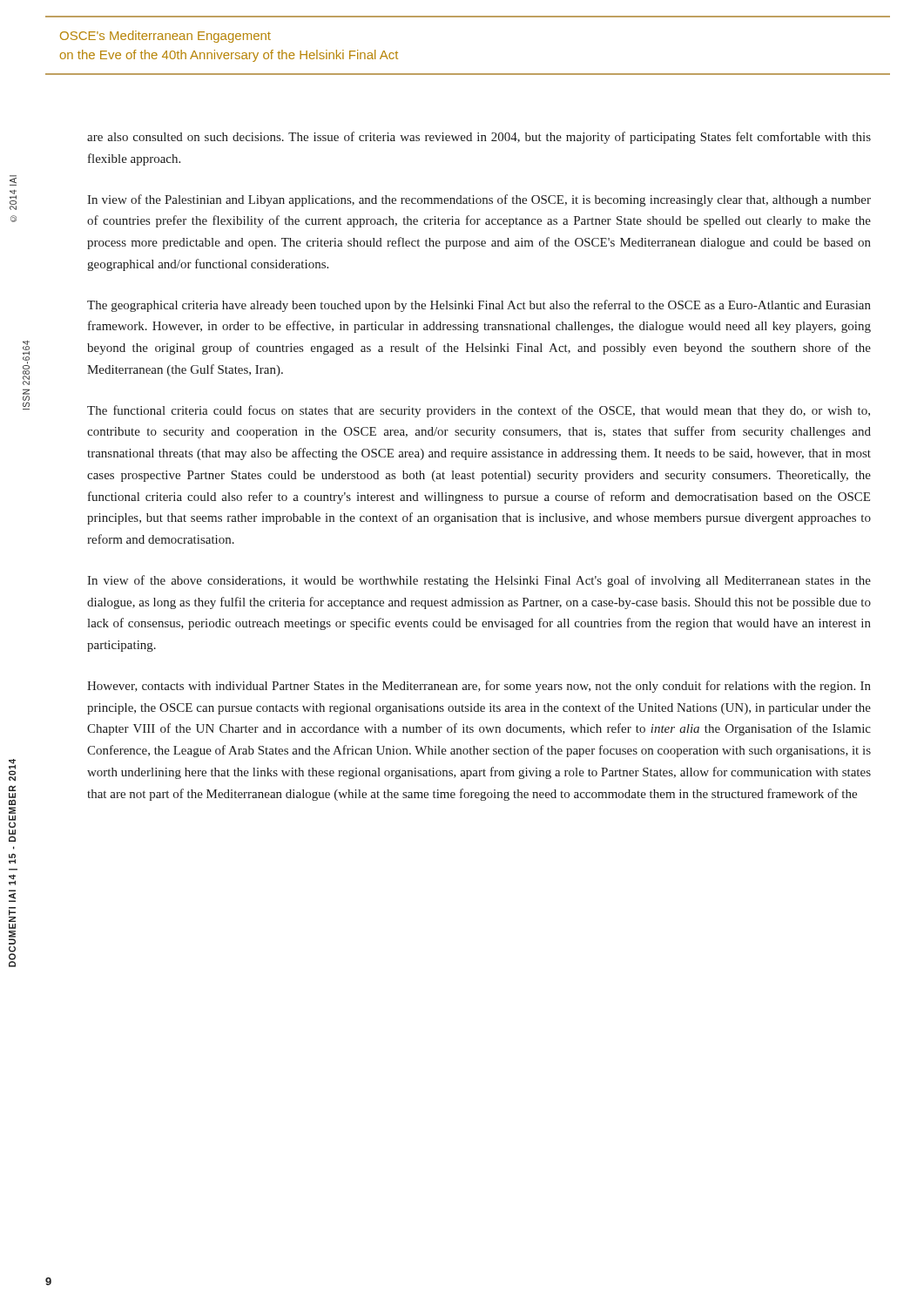Locate the text block that reads "However, contacts with individual"
The height and width of the screenshot is (1307, 924).
(479, 740)
